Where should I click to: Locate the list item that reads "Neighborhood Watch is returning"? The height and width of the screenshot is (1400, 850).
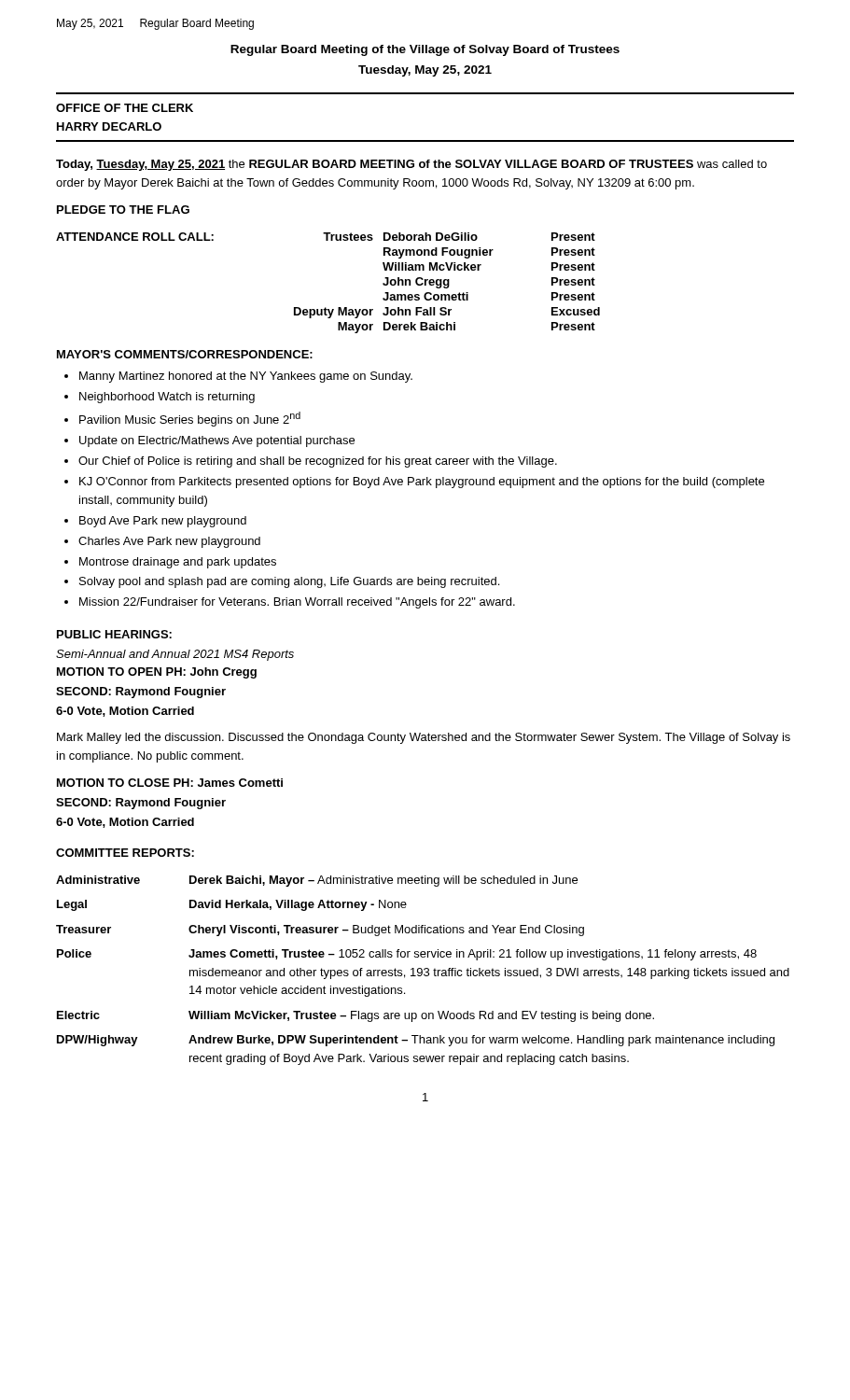[x=167, y=396]
